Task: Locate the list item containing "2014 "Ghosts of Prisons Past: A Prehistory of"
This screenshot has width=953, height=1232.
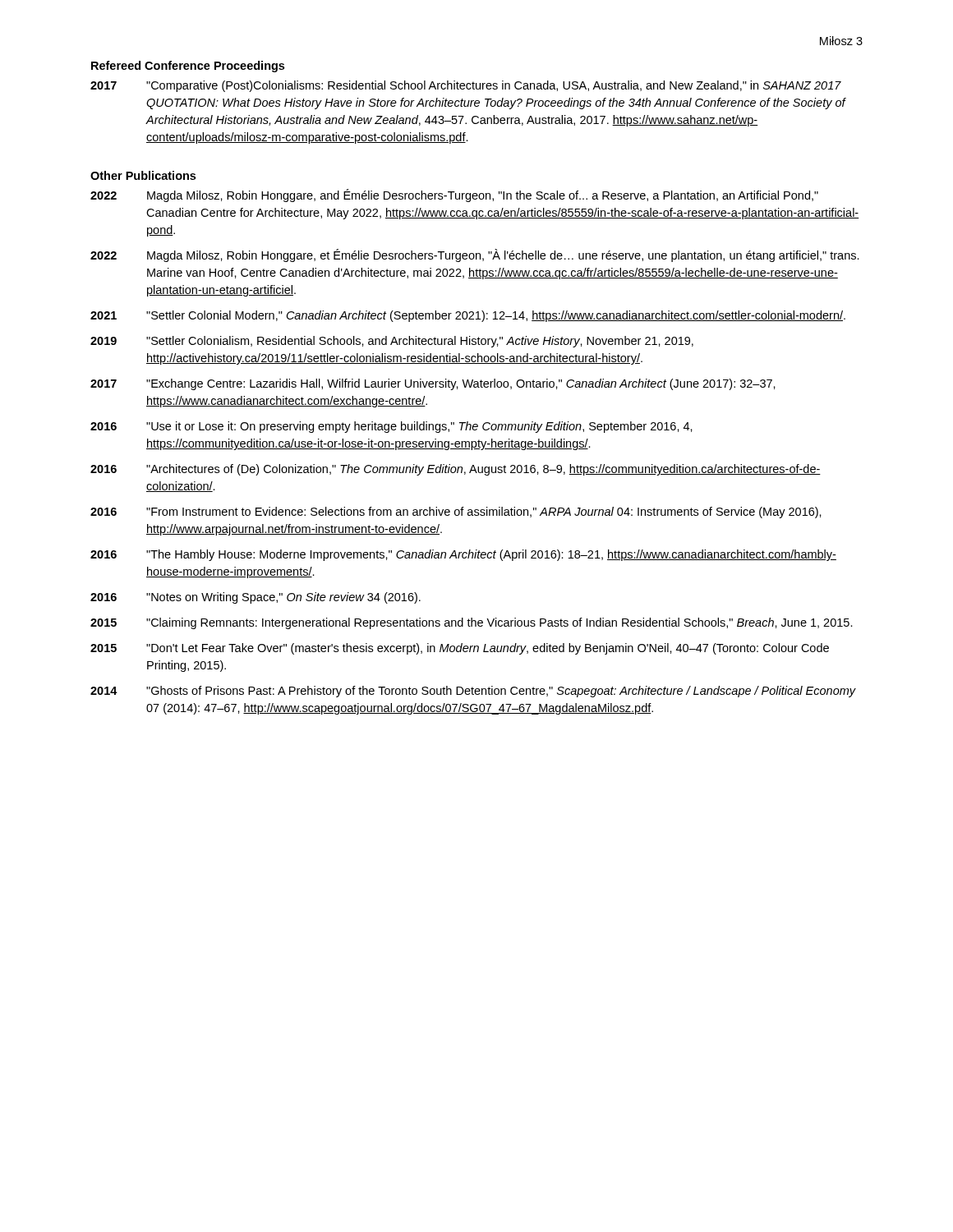Action: [x=476, y=700]
